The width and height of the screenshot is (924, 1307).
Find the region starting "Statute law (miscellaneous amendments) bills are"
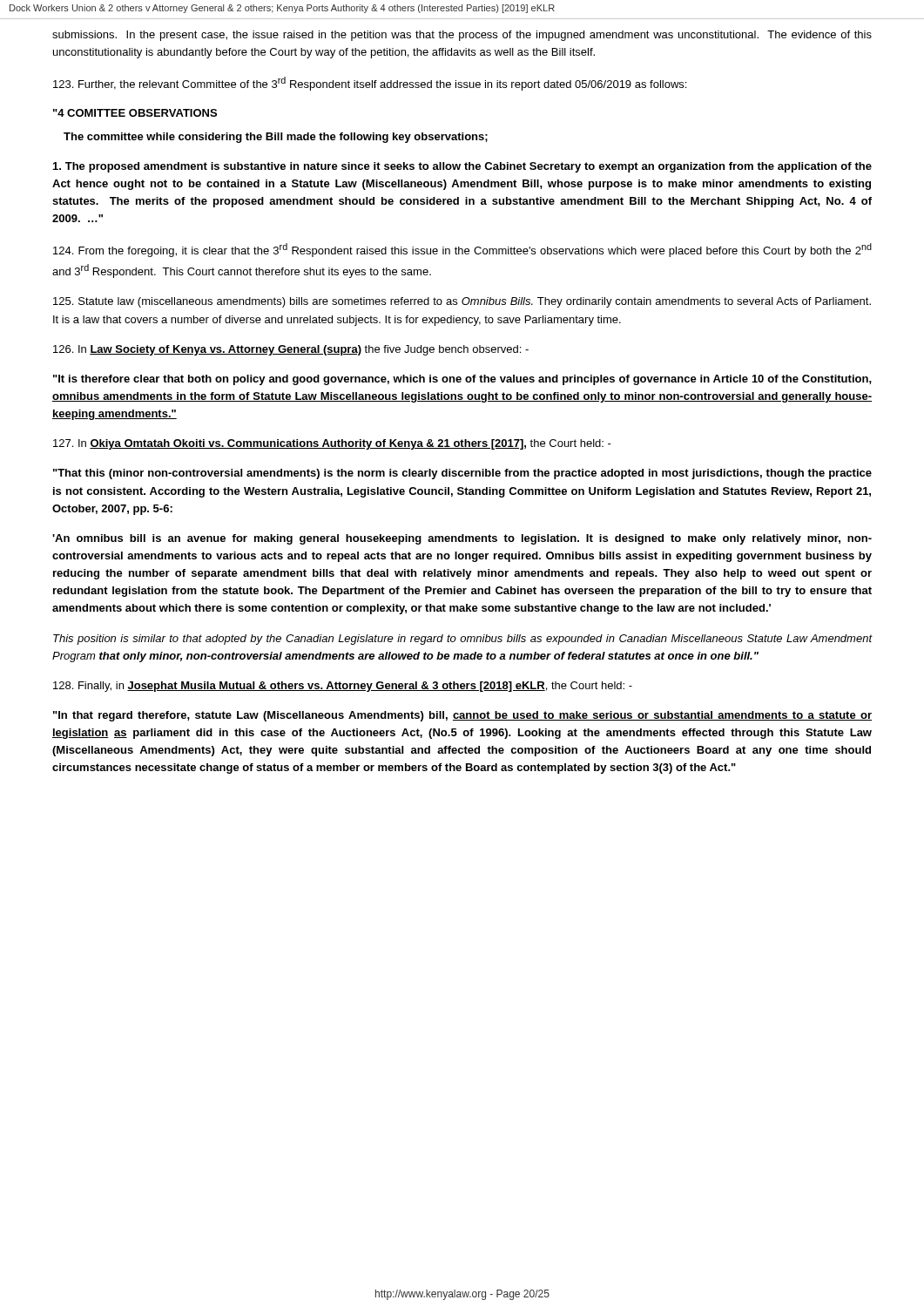(x=462, y=310)
